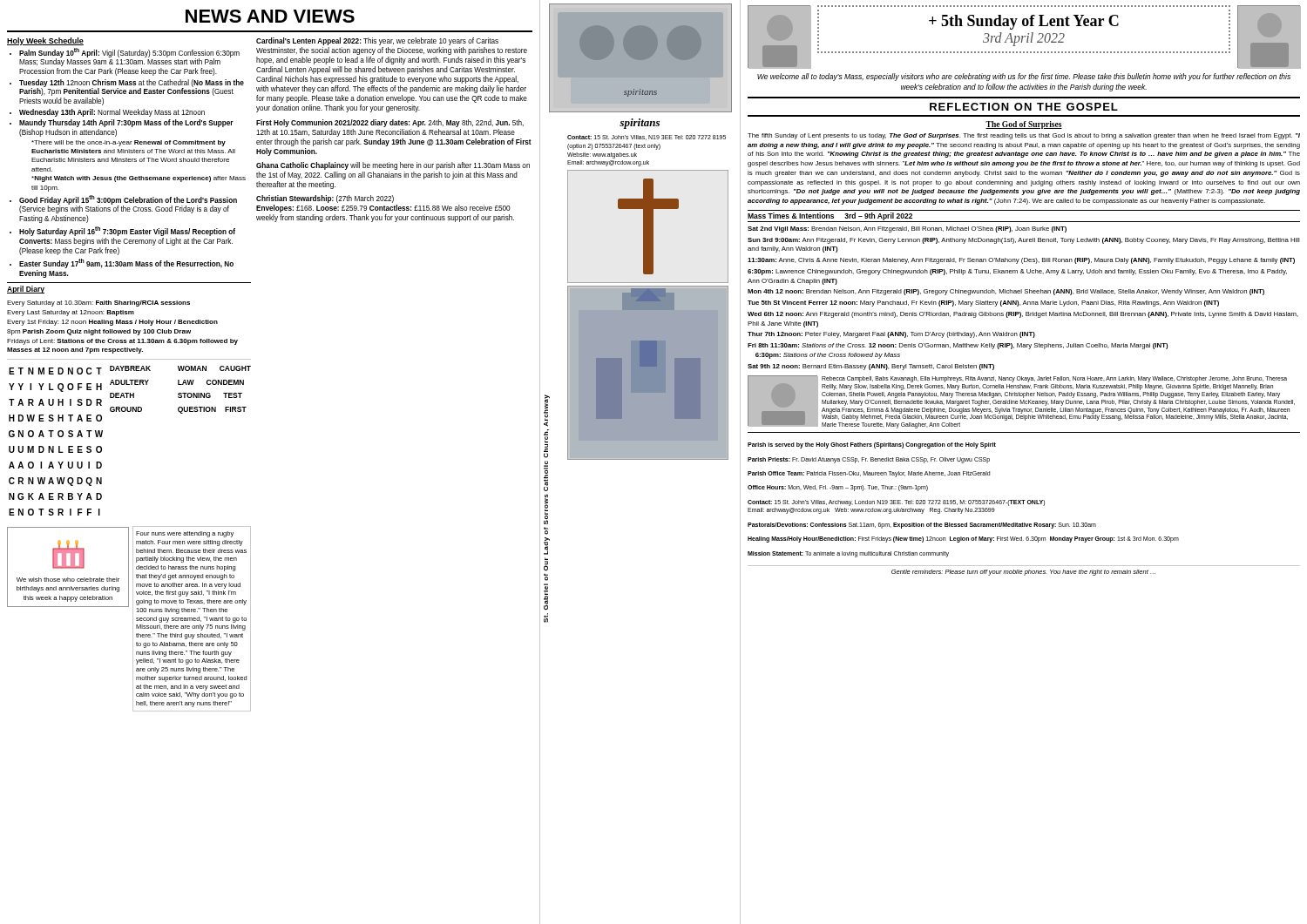The width and height of the screenshot is (1307, 924).
Task: Click on the text block with the text "Sat 2nd Vigil Mass: Brendan Nelson, Ann Fitzgerald,"
Action: point(1024,298)
